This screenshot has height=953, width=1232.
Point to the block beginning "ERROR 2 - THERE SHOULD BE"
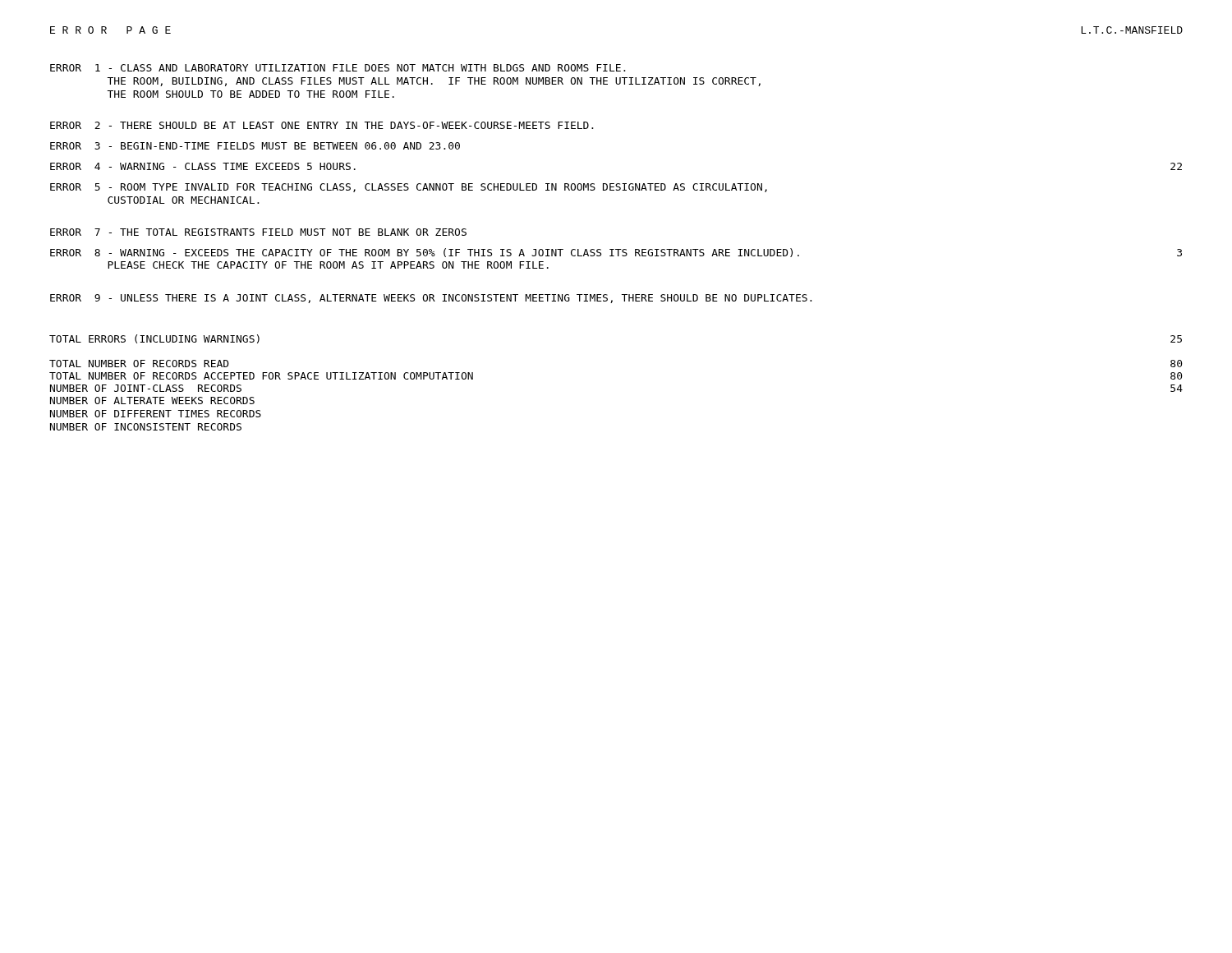322,125
